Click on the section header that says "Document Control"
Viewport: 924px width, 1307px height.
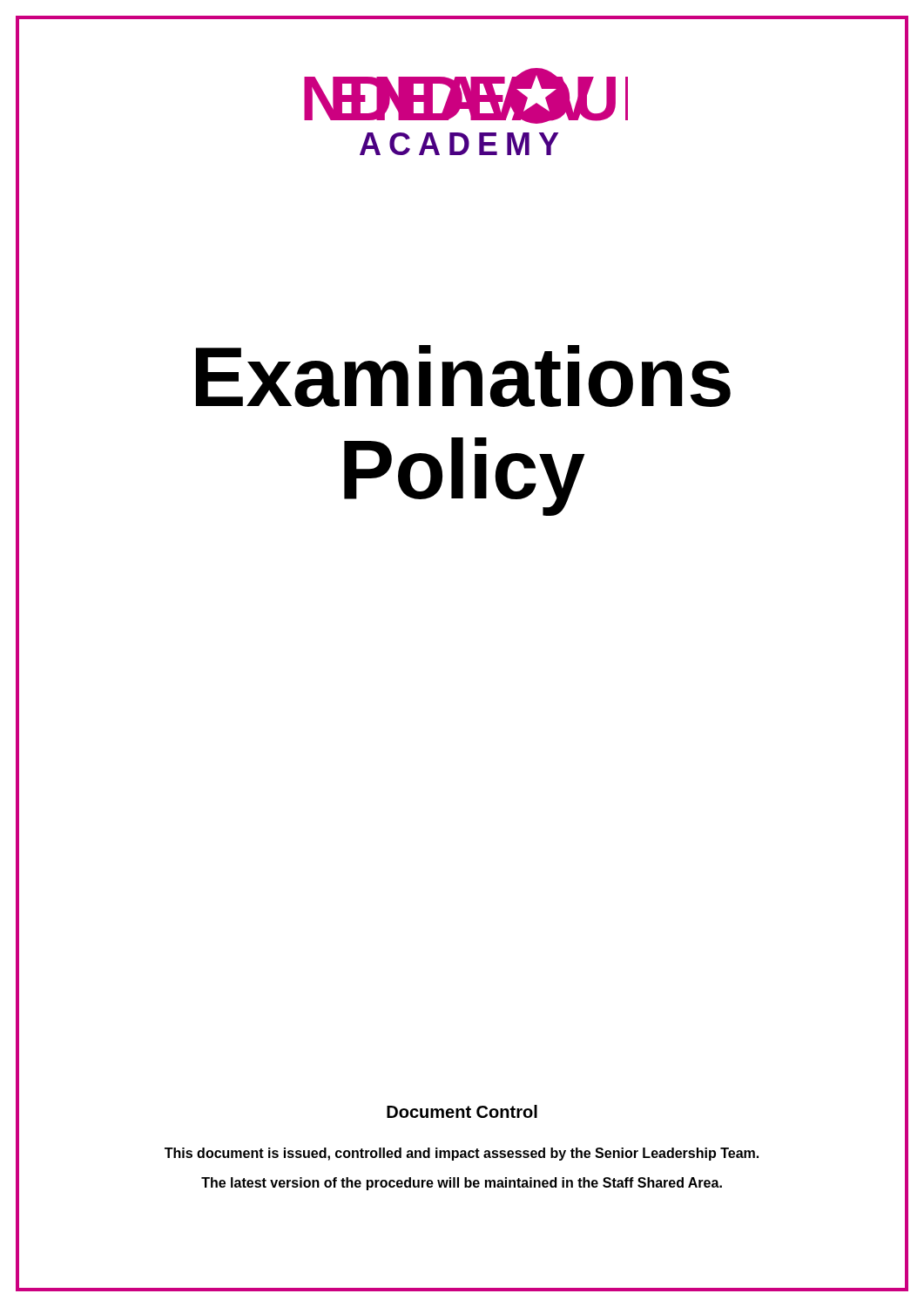point(462,1112)
